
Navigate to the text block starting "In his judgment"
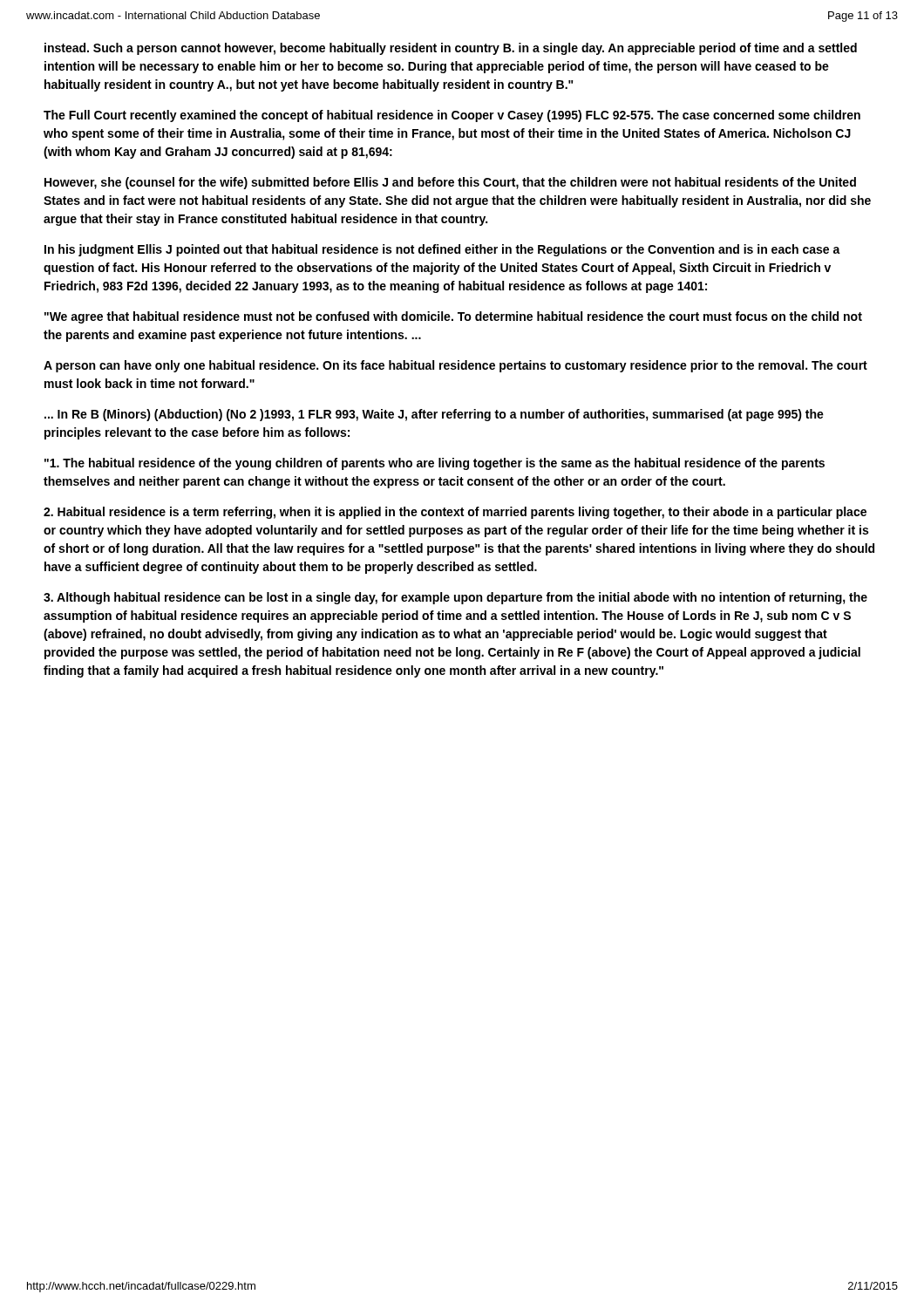pos(442,268)
